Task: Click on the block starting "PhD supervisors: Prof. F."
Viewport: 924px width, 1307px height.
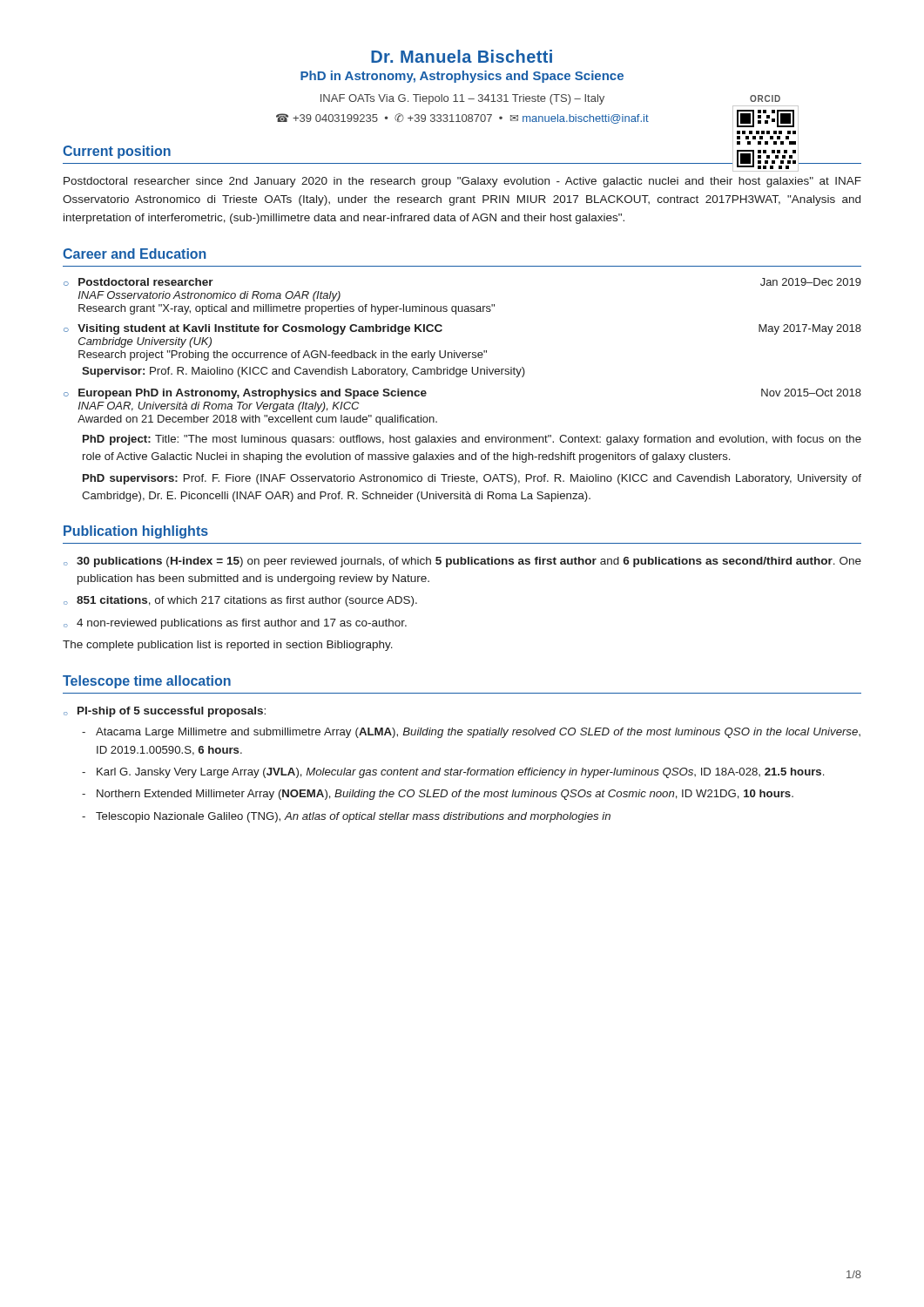Action: (472, 487)
